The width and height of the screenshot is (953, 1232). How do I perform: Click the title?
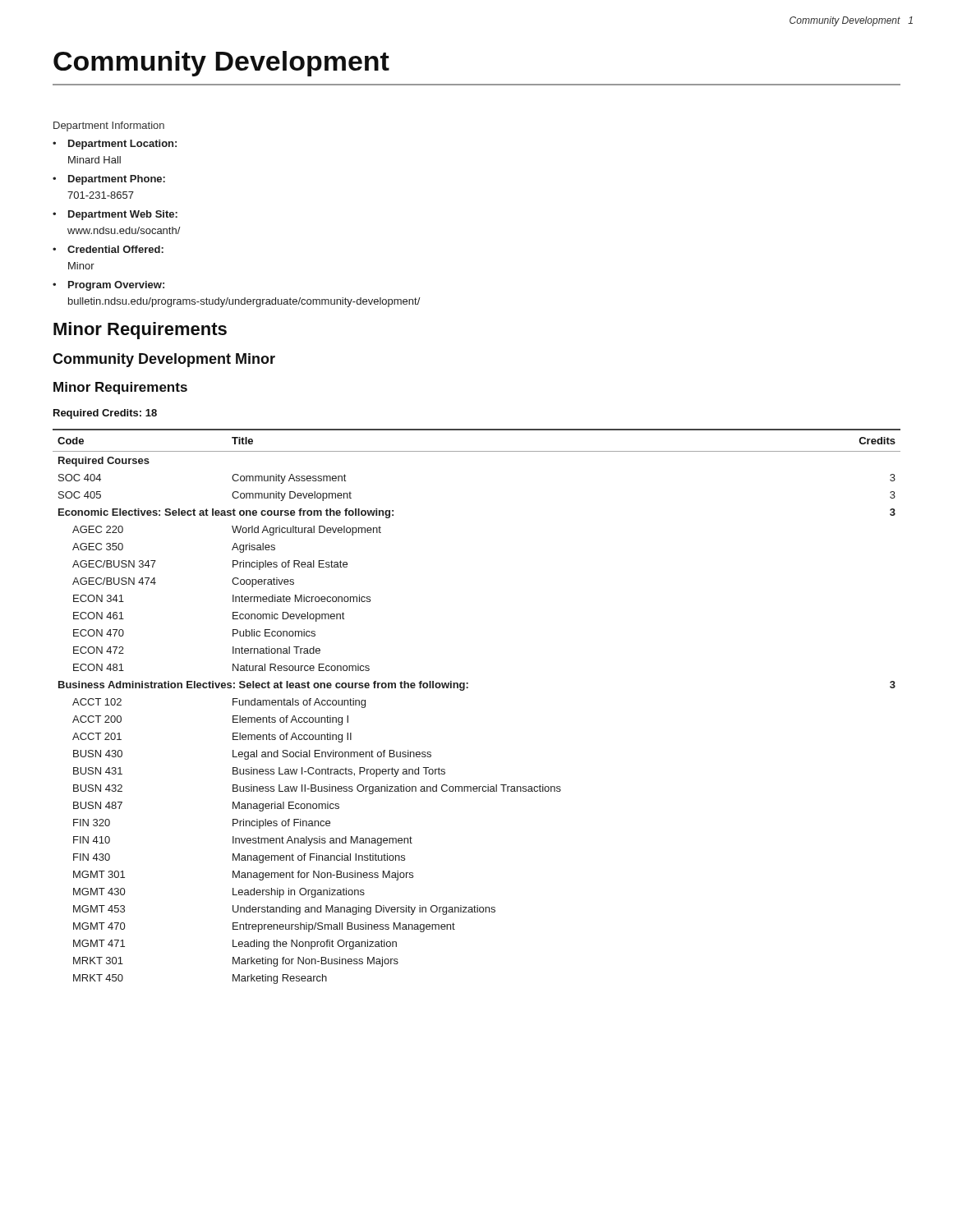476,65
